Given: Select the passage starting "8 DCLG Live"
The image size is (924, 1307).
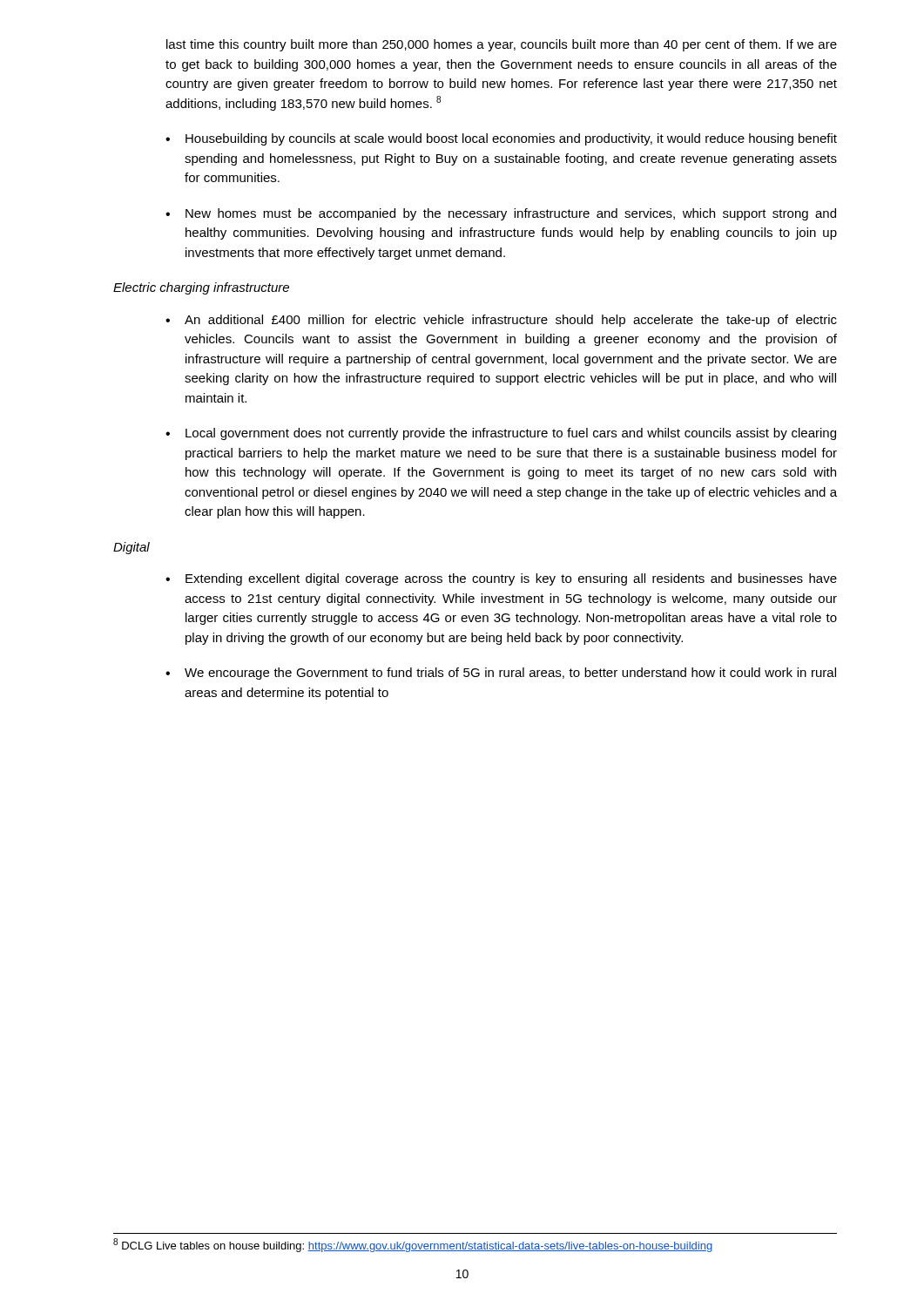Looking at the screenshot, I should 413,1245.
